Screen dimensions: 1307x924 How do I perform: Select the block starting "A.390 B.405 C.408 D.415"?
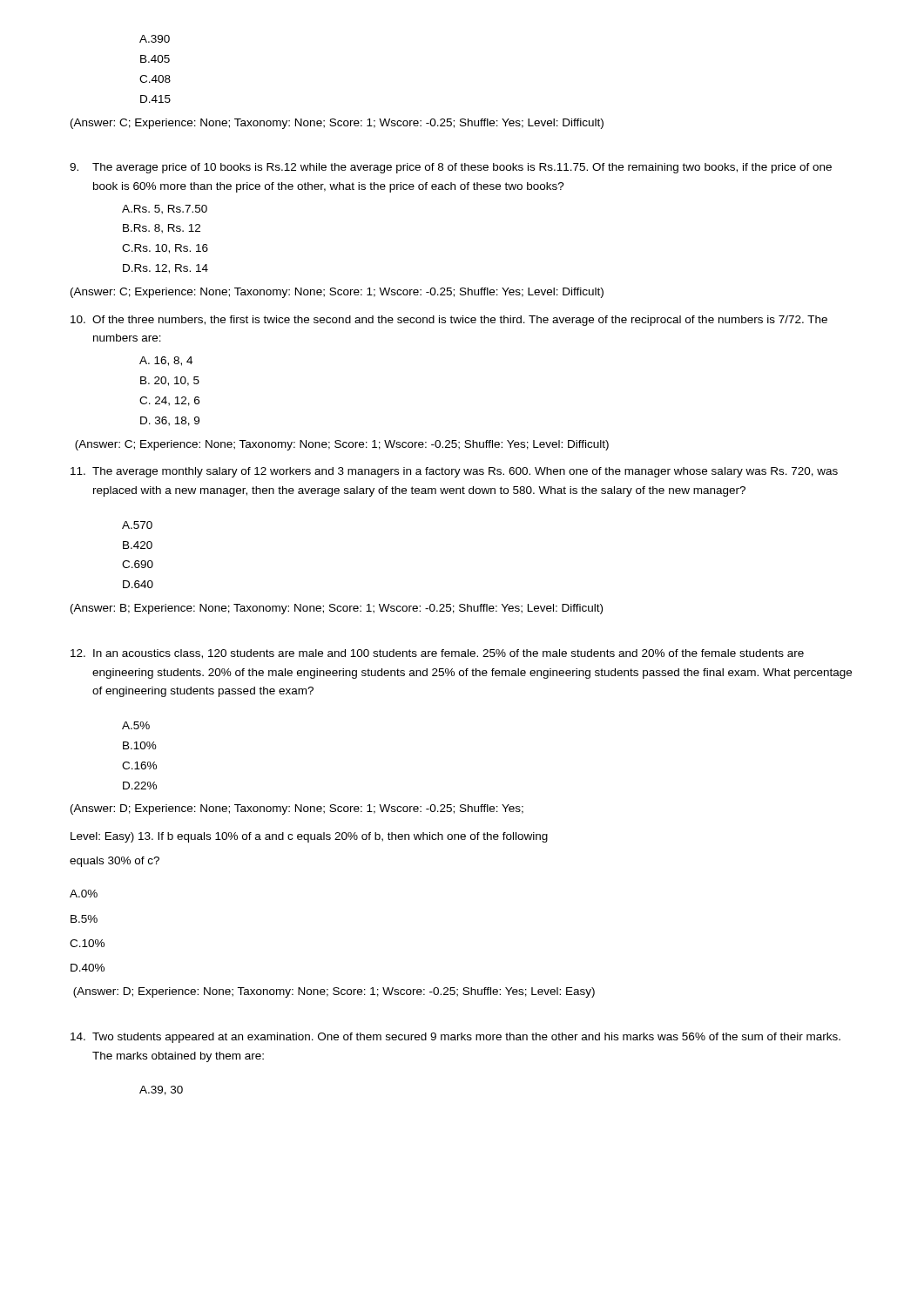(155, 69)
